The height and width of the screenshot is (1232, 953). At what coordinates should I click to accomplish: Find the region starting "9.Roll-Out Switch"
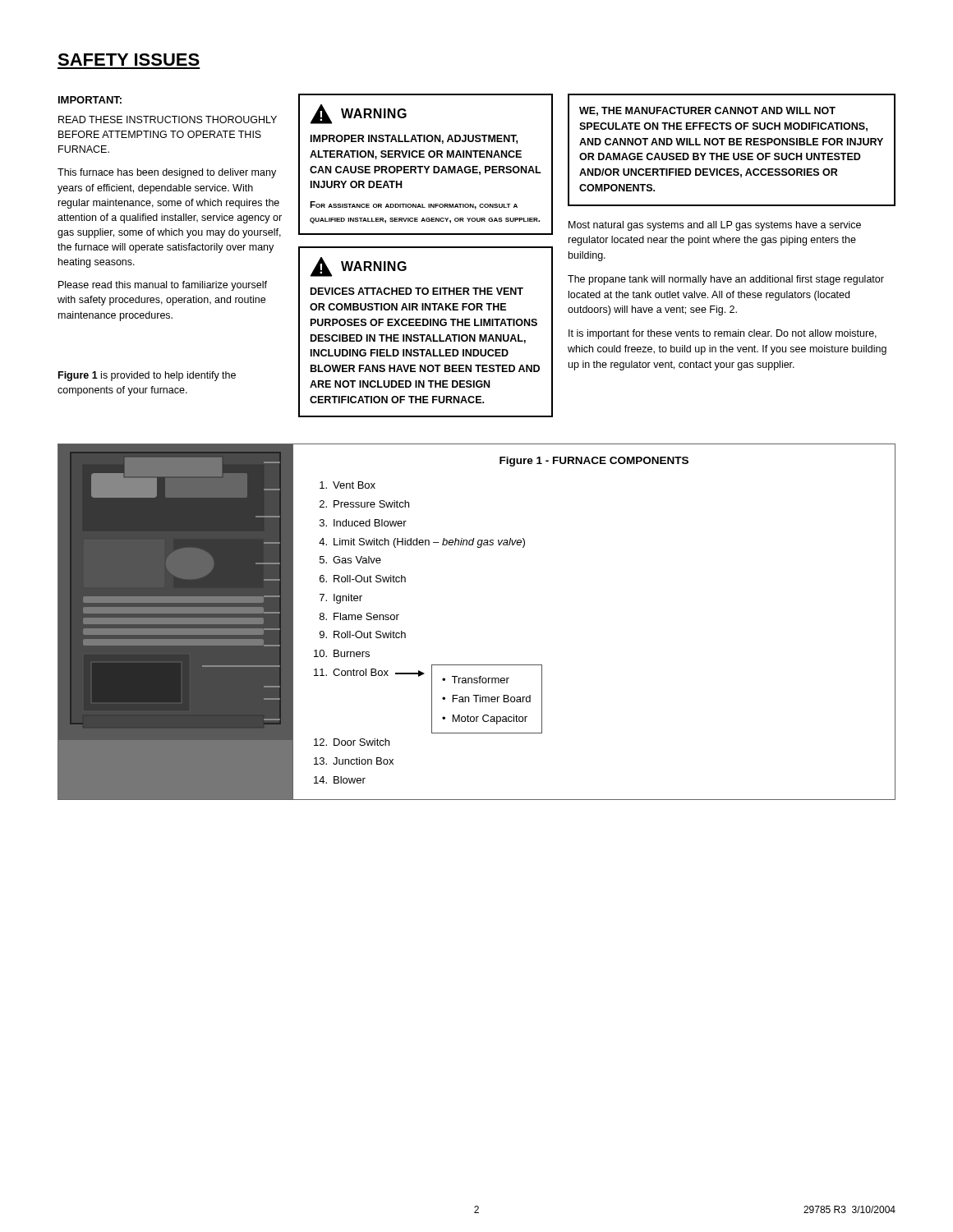point(358,635)
